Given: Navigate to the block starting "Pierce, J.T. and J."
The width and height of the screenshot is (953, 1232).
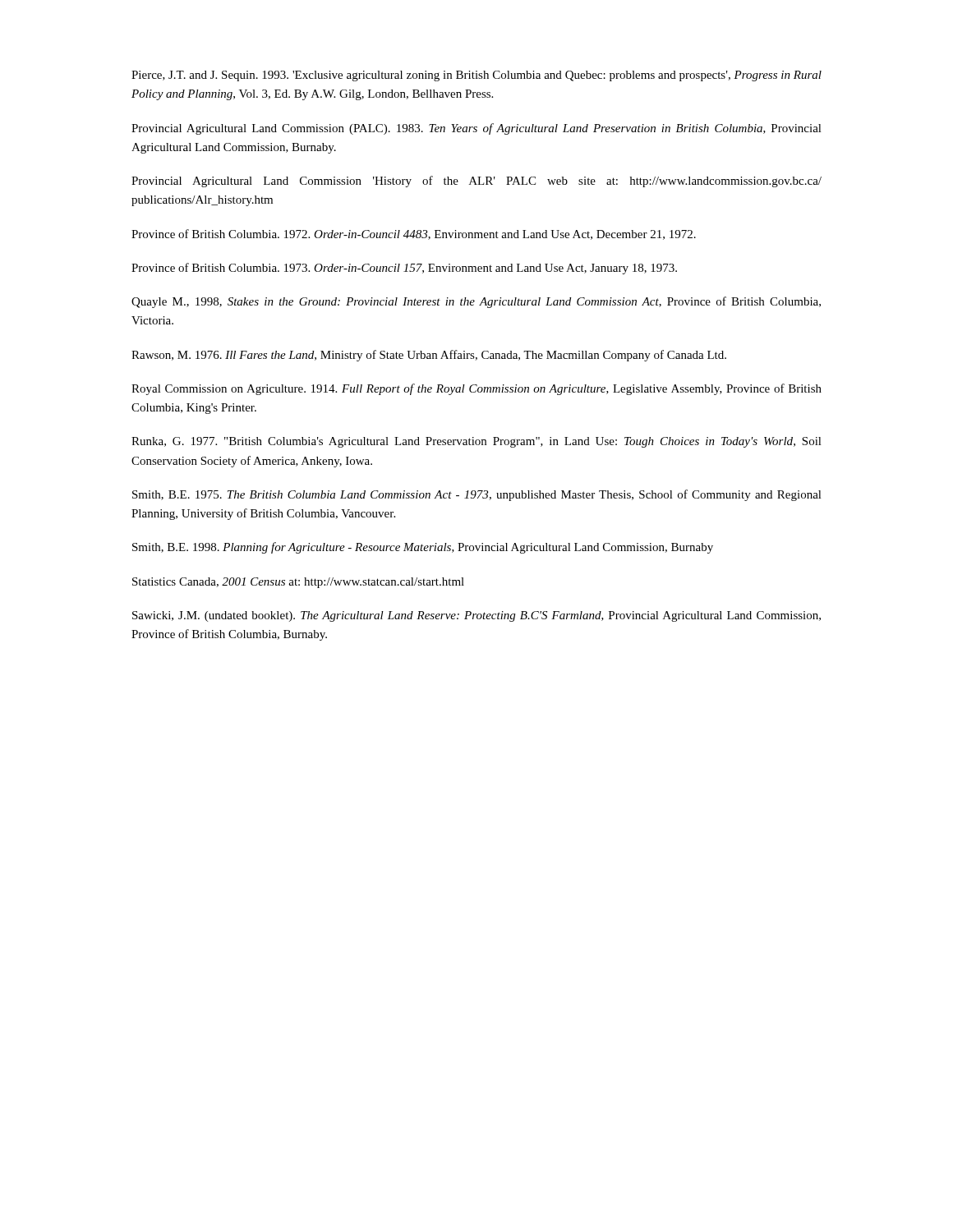Looking at the screenshot, I should coord(476,84).
